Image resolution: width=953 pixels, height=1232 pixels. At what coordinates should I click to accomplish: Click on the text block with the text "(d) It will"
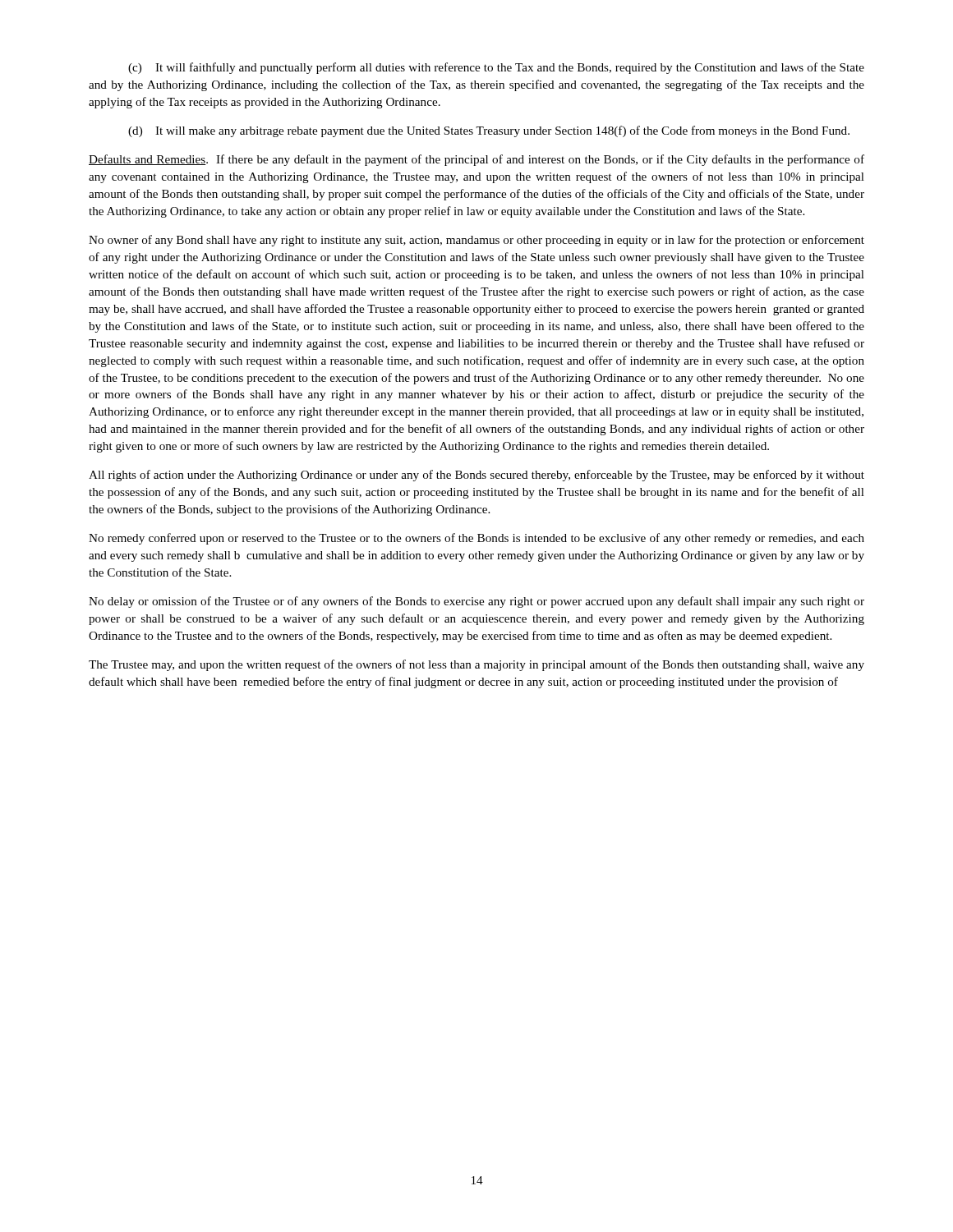pyautogui.click(x=476, y=131)
